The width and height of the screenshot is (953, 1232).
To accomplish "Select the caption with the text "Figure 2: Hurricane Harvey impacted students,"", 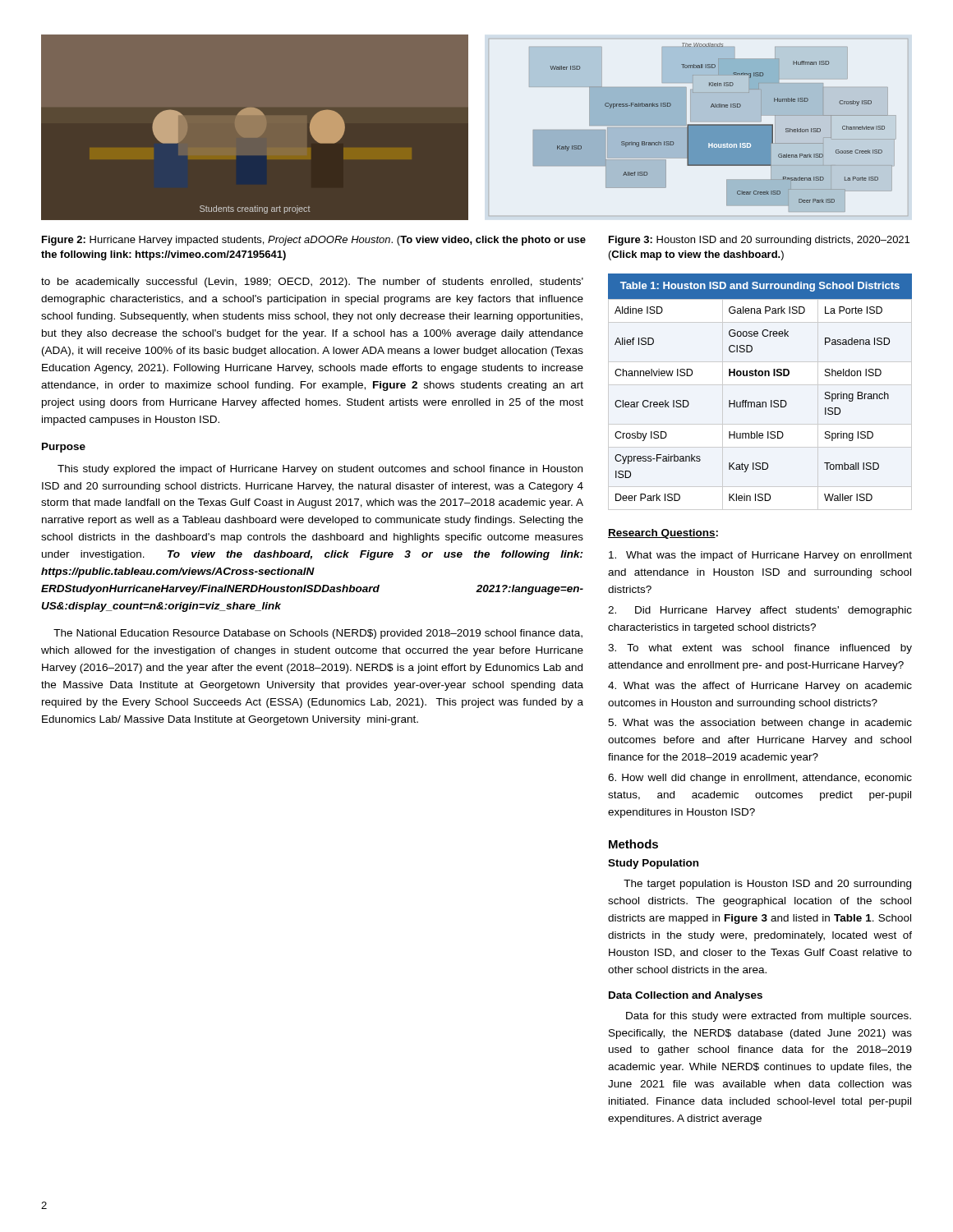I will point(313,247).
